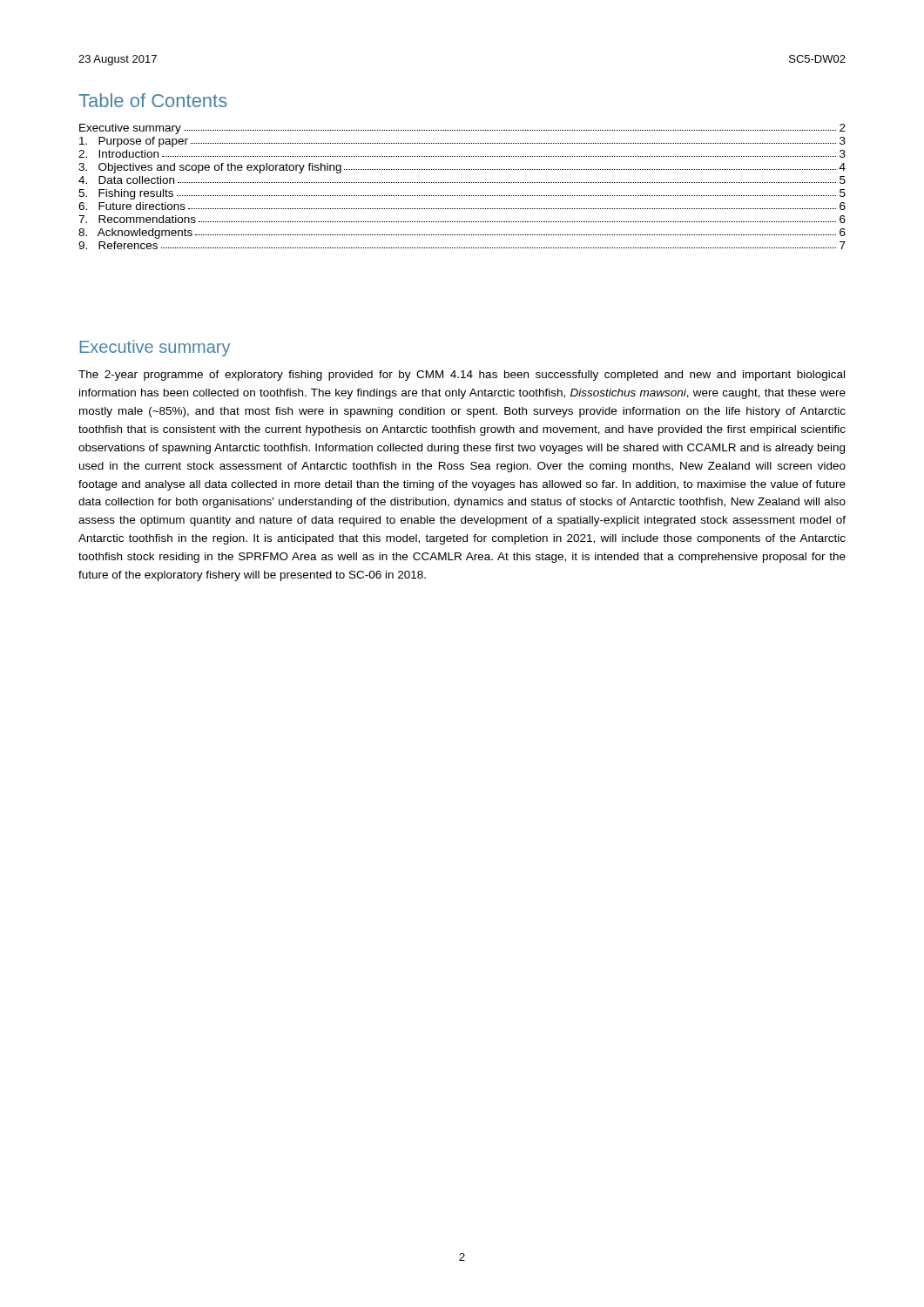This screenshot has height=1307, width=924.
Task: Select the element starting "8. Acknowledgments 6"
Action: tap(462, 232)
